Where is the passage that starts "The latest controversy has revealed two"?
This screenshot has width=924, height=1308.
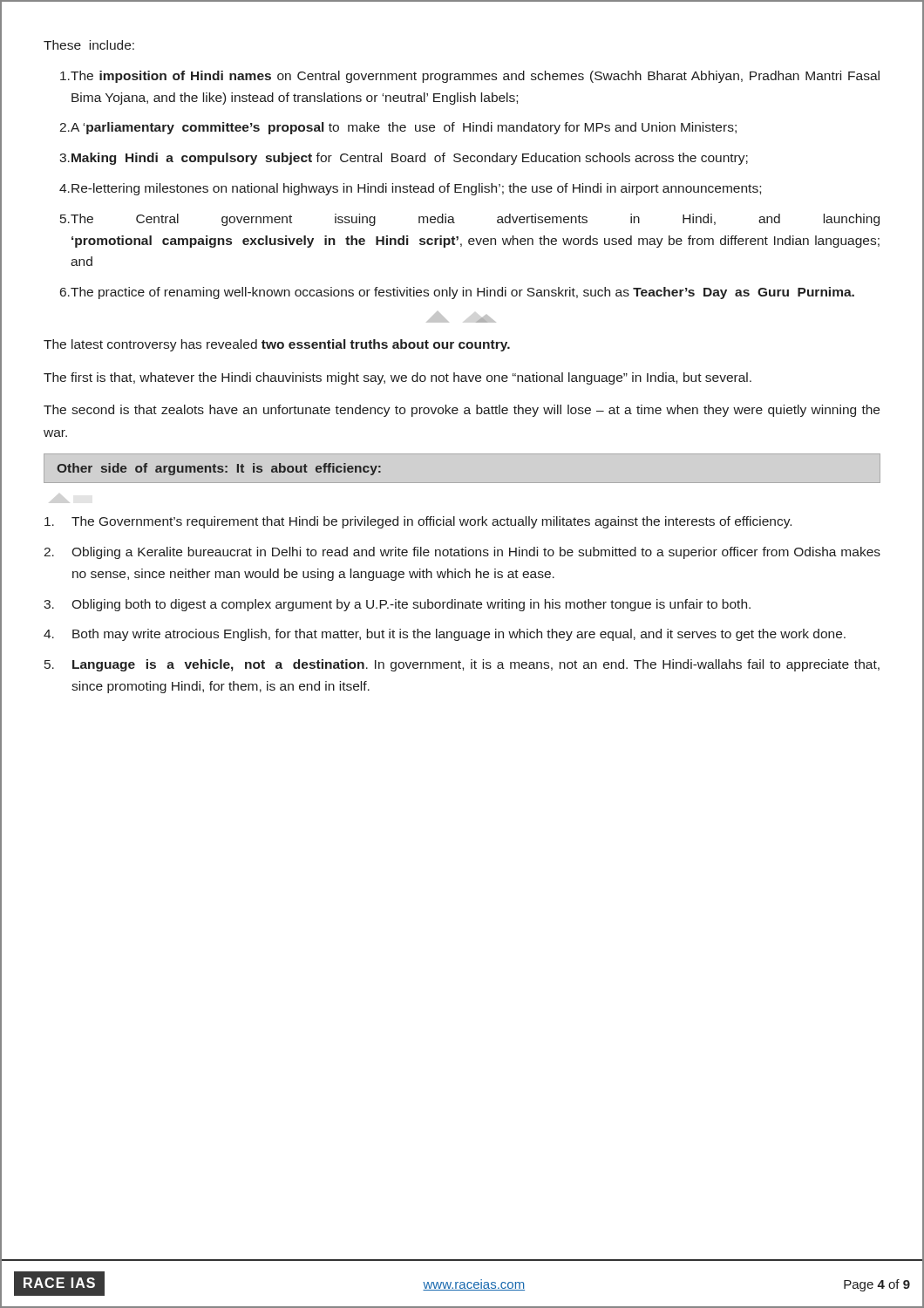277,344
